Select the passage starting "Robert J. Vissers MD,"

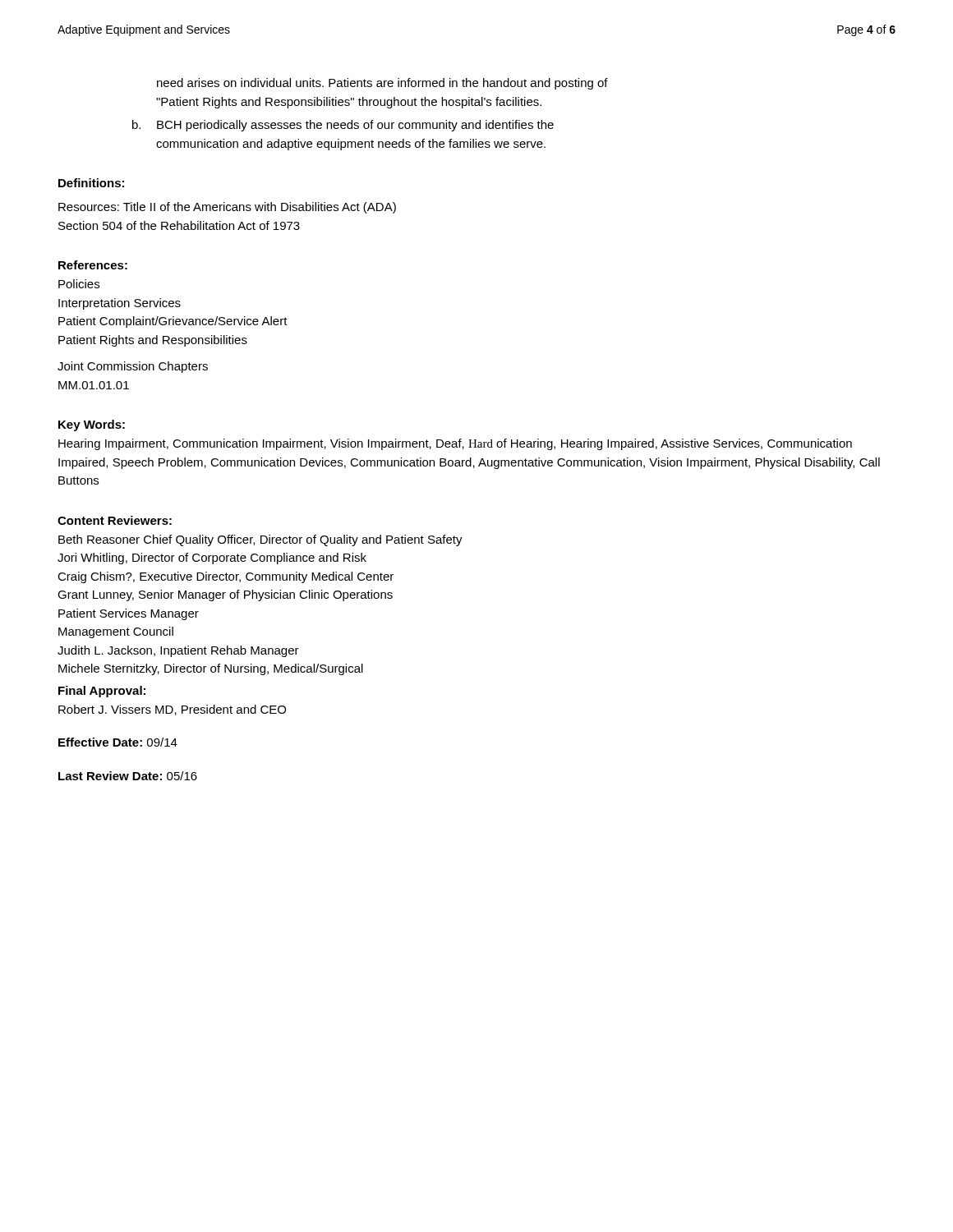pos(172,709)
